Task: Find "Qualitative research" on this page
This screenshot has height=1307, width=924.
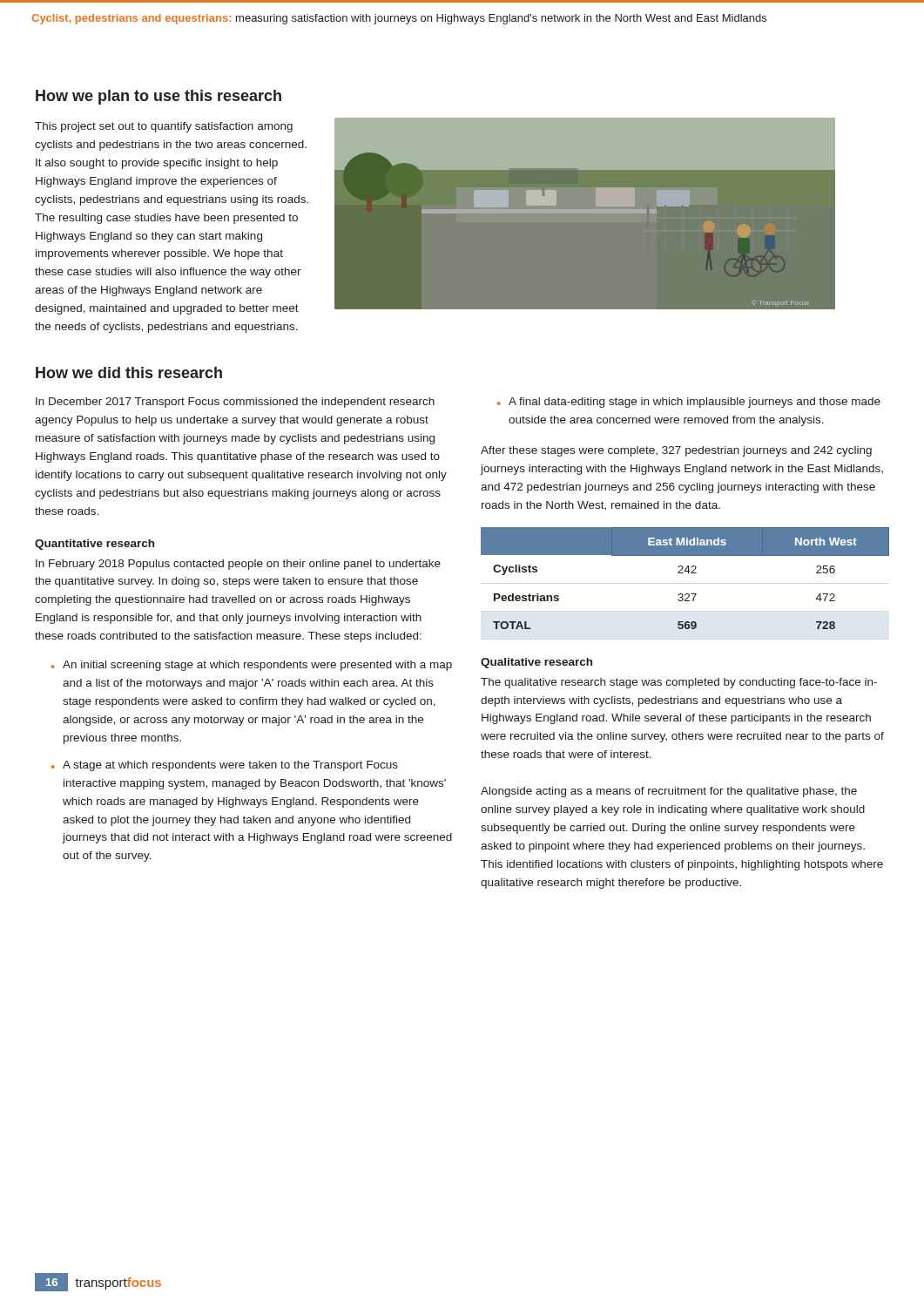Action: (x=537, y=661)
